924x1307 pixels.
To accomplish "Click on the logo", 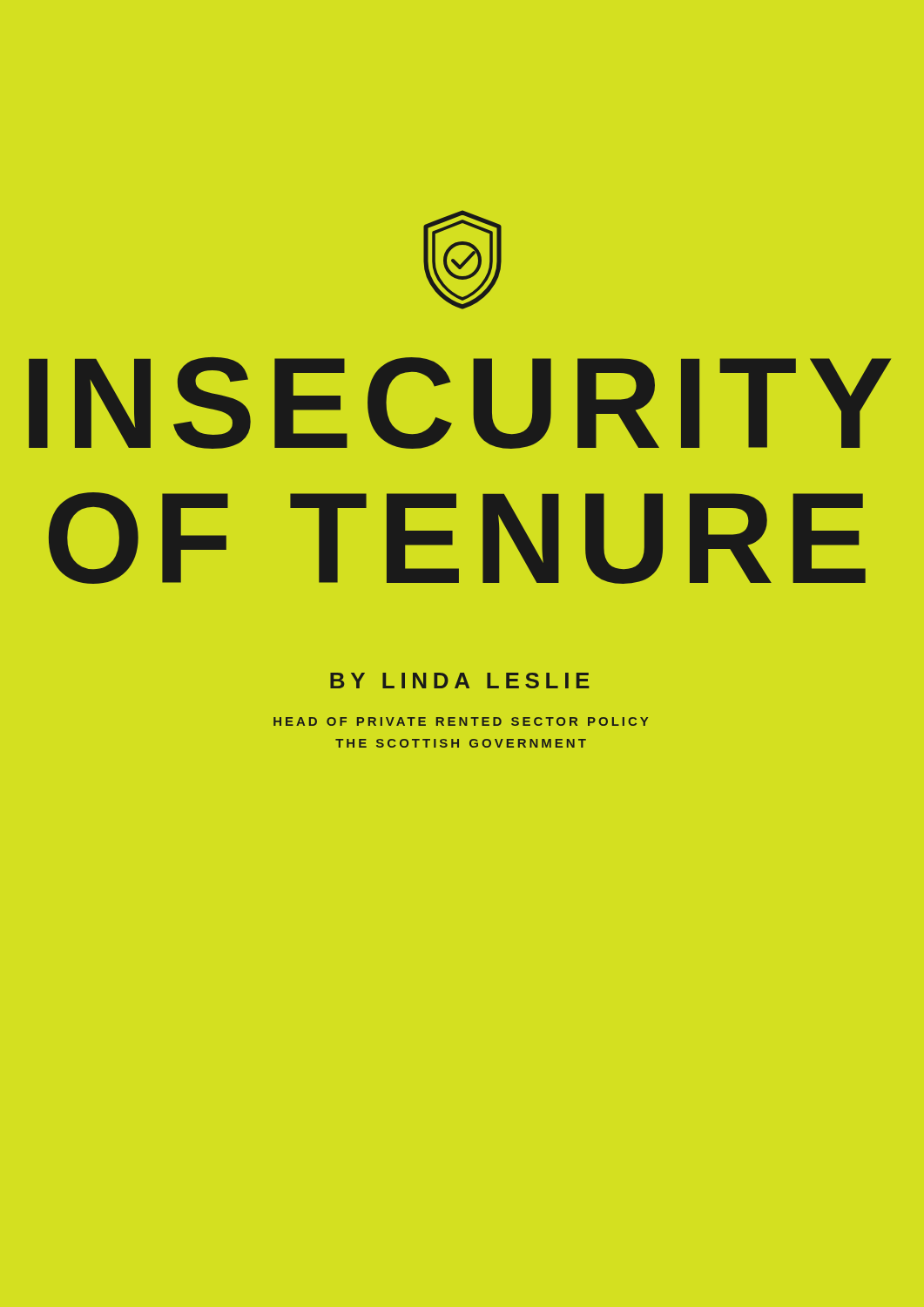I will pos(462,259).
